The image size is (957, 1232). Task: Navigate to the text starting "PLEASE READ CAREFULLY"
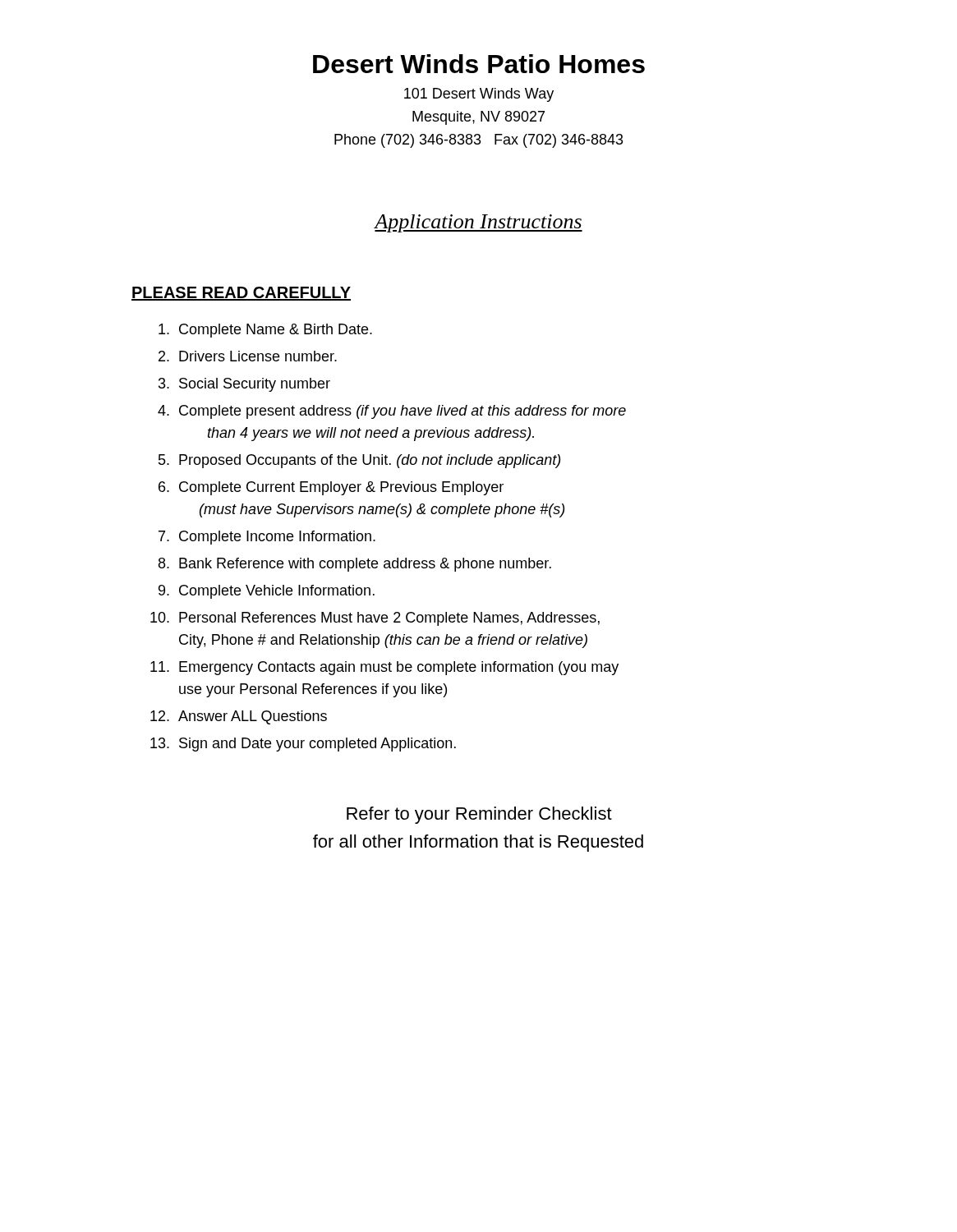[241, 292]
